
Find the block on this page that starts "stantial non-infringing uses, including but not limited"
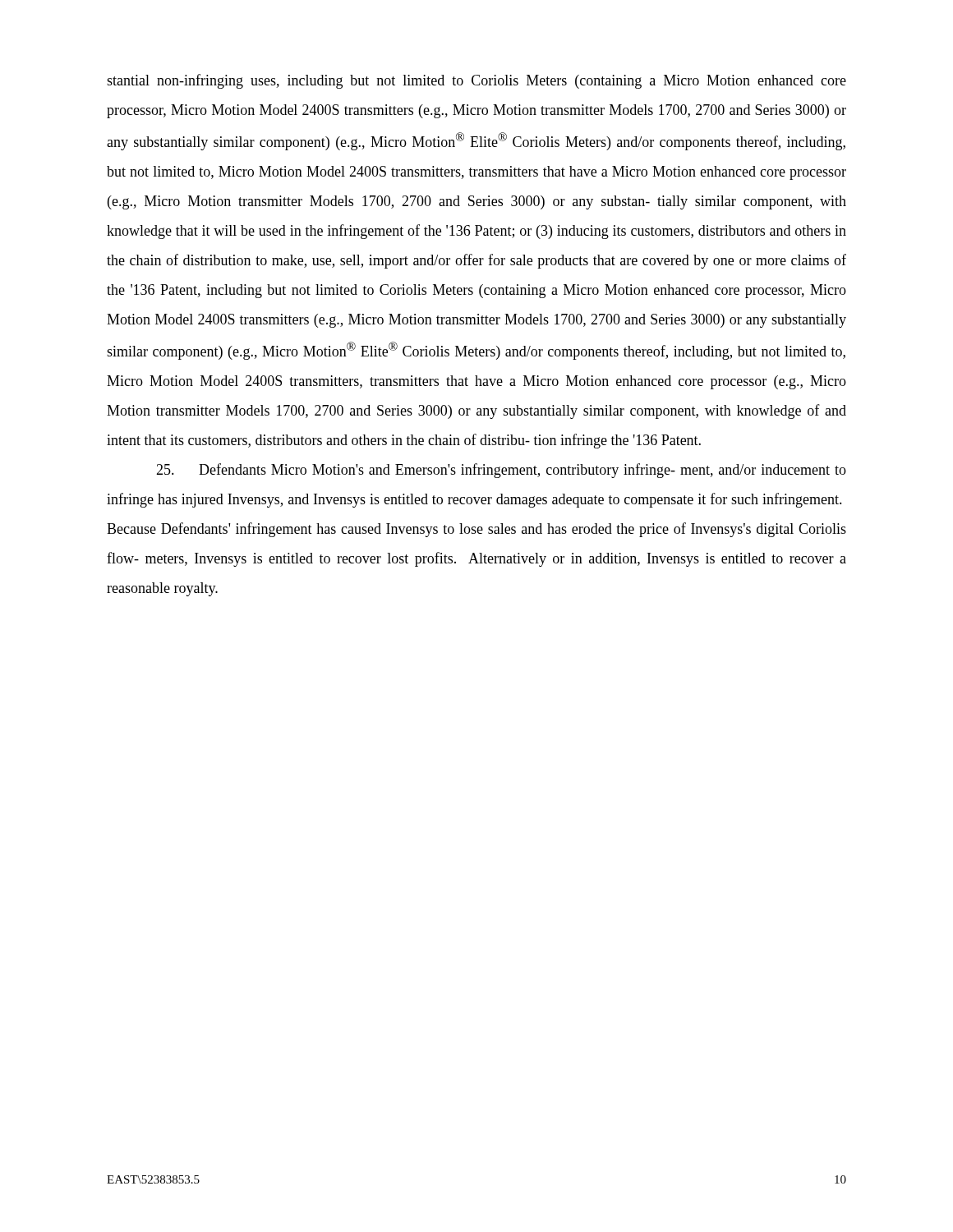(476, 260)
